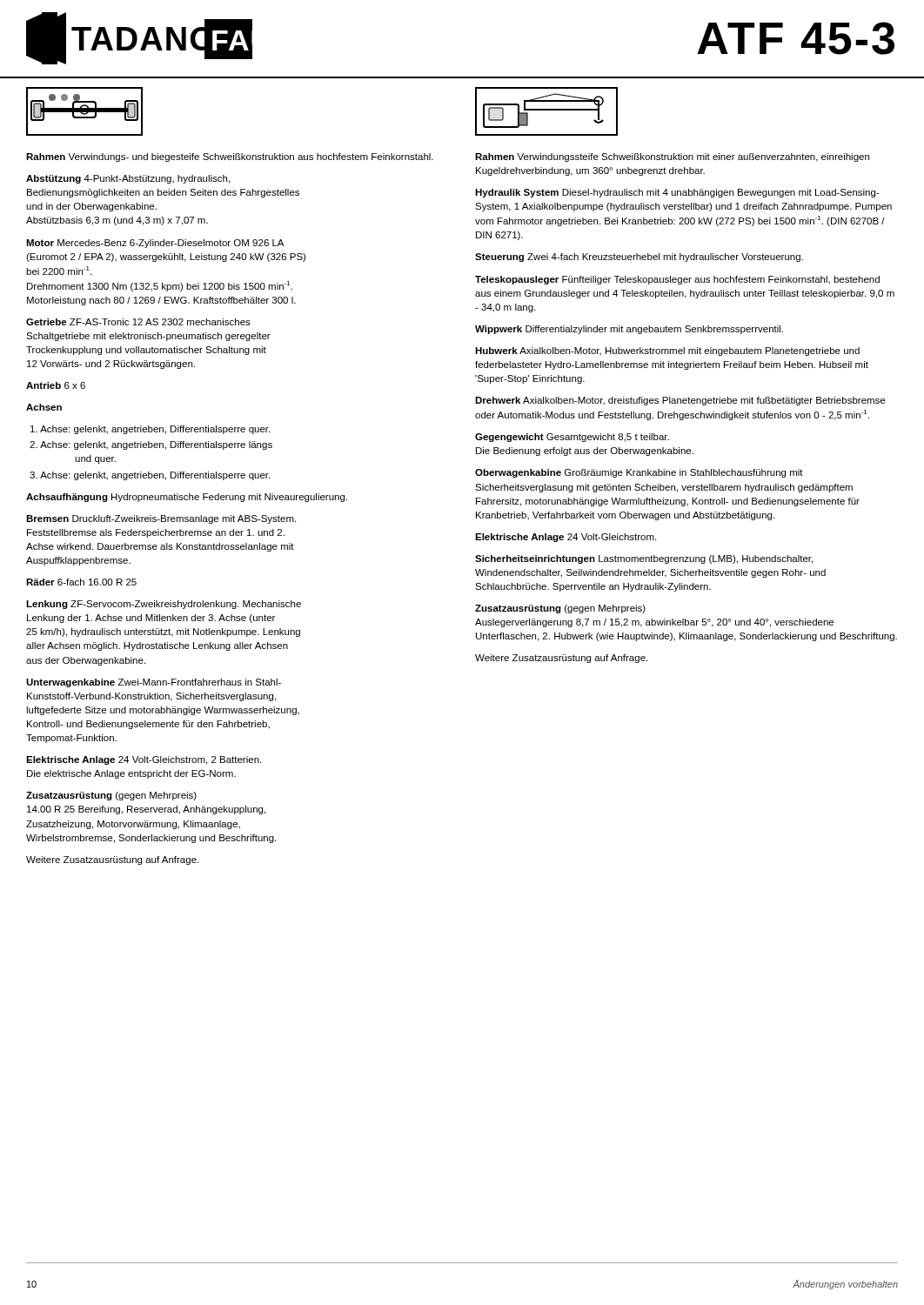Find the text containing "Räder 6-fach 16.00 R 25"

81,582
